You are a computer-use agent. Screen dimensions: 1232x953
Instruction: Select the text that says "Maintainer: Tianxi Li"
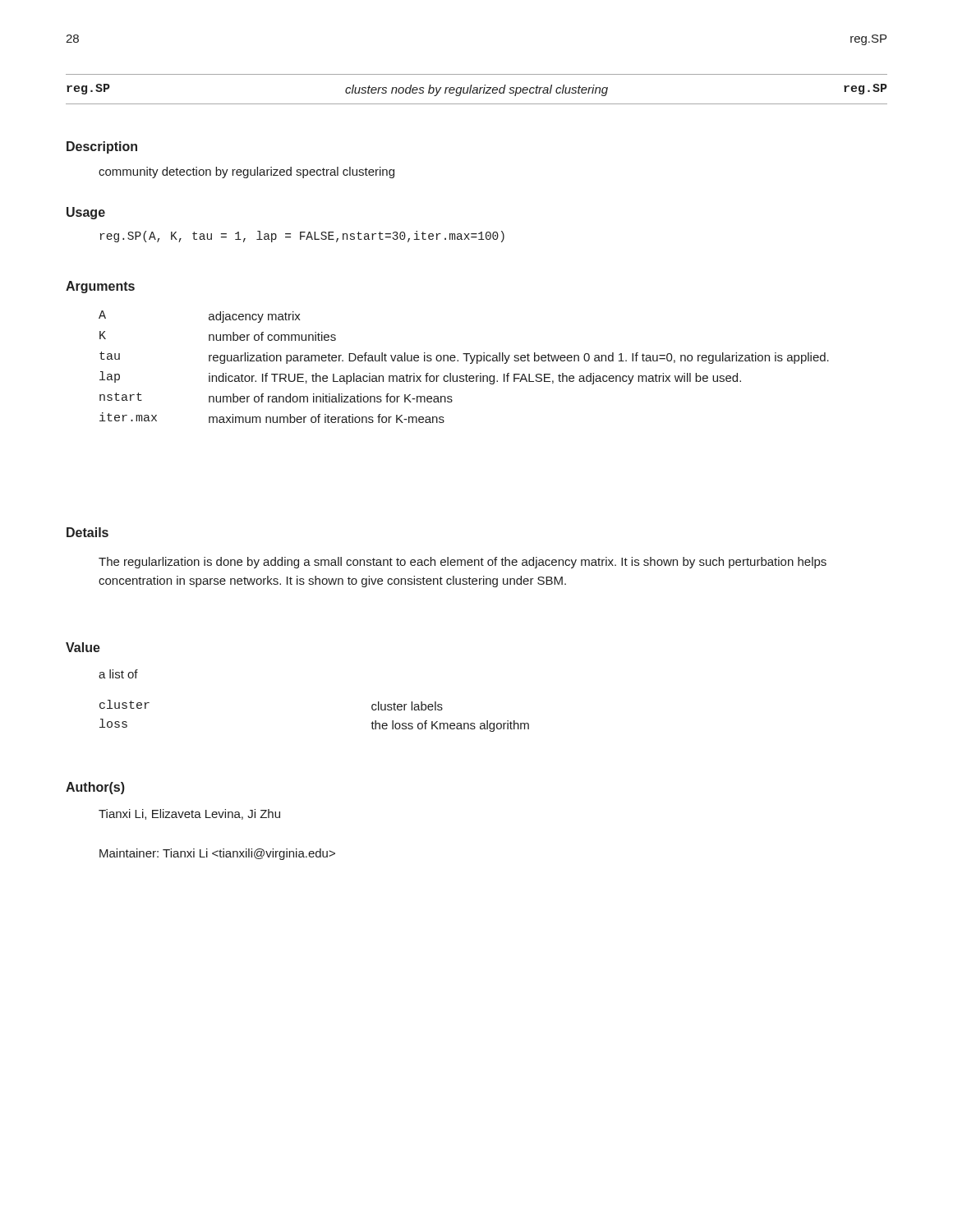pyautogui.click(x=217, y=853)
